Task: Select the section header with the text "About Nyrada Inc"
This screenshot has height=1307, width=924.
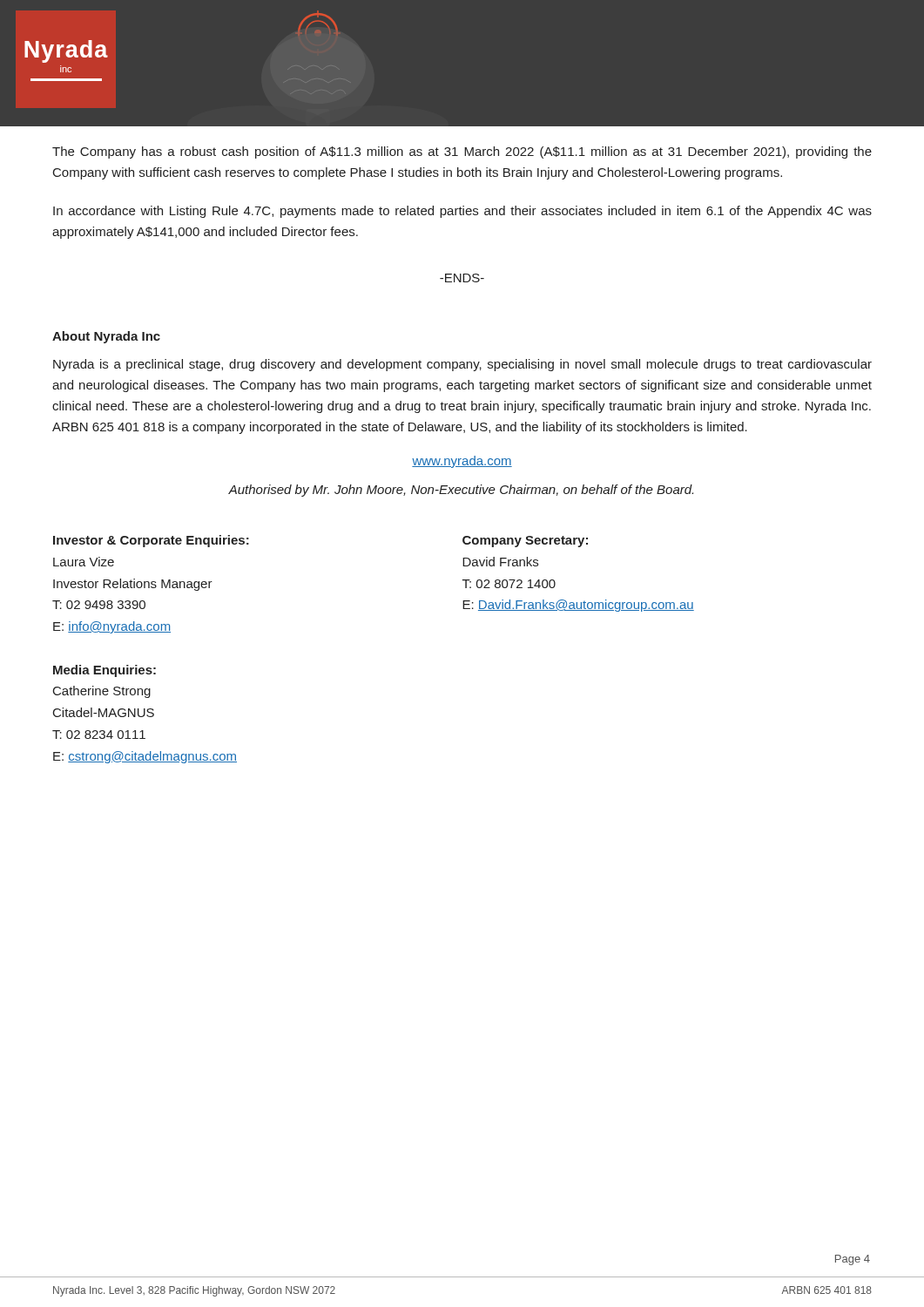Action: click(106, 336)
